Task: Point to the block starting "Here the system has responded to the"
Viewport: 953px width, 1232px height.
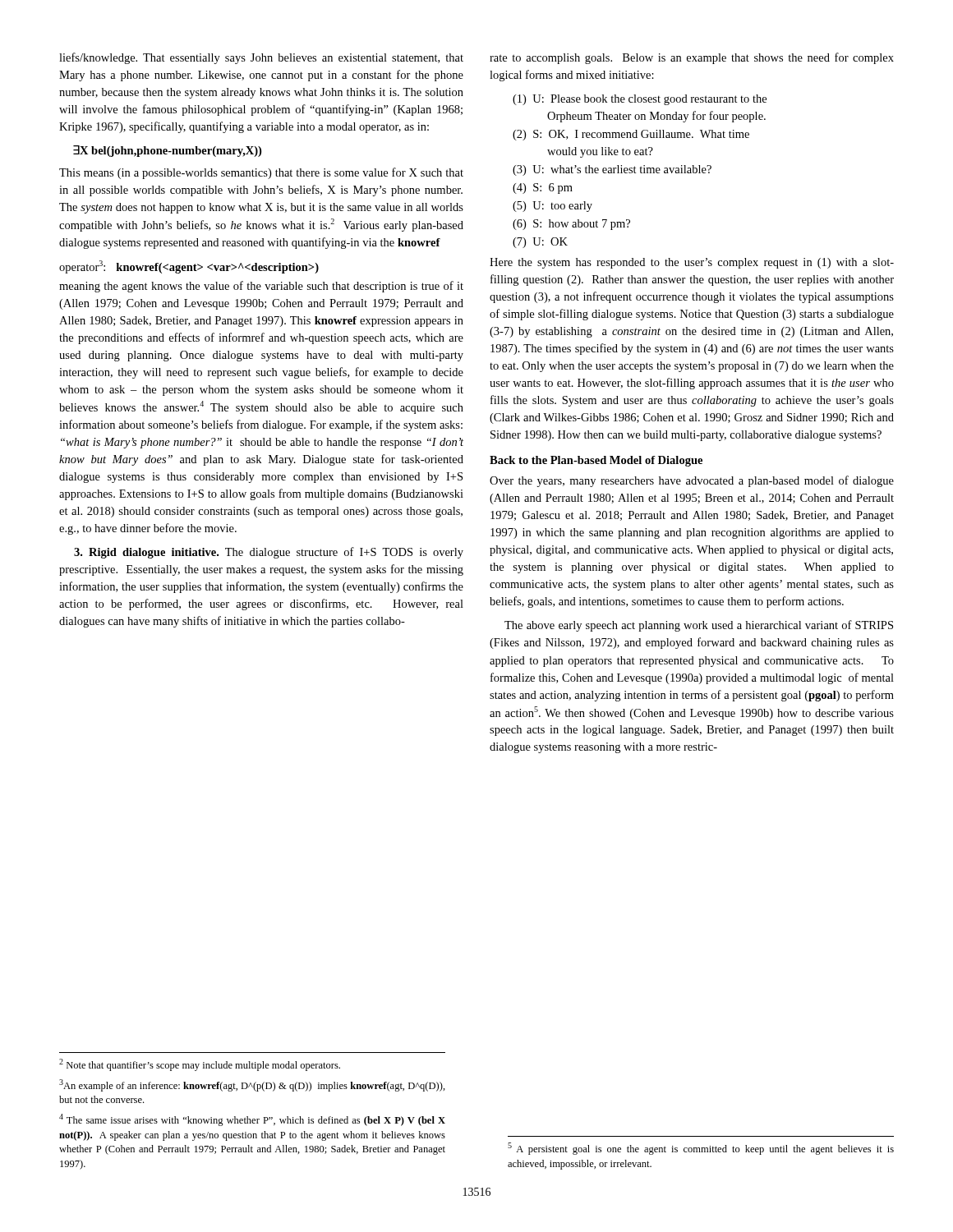Action: [692, 349]
